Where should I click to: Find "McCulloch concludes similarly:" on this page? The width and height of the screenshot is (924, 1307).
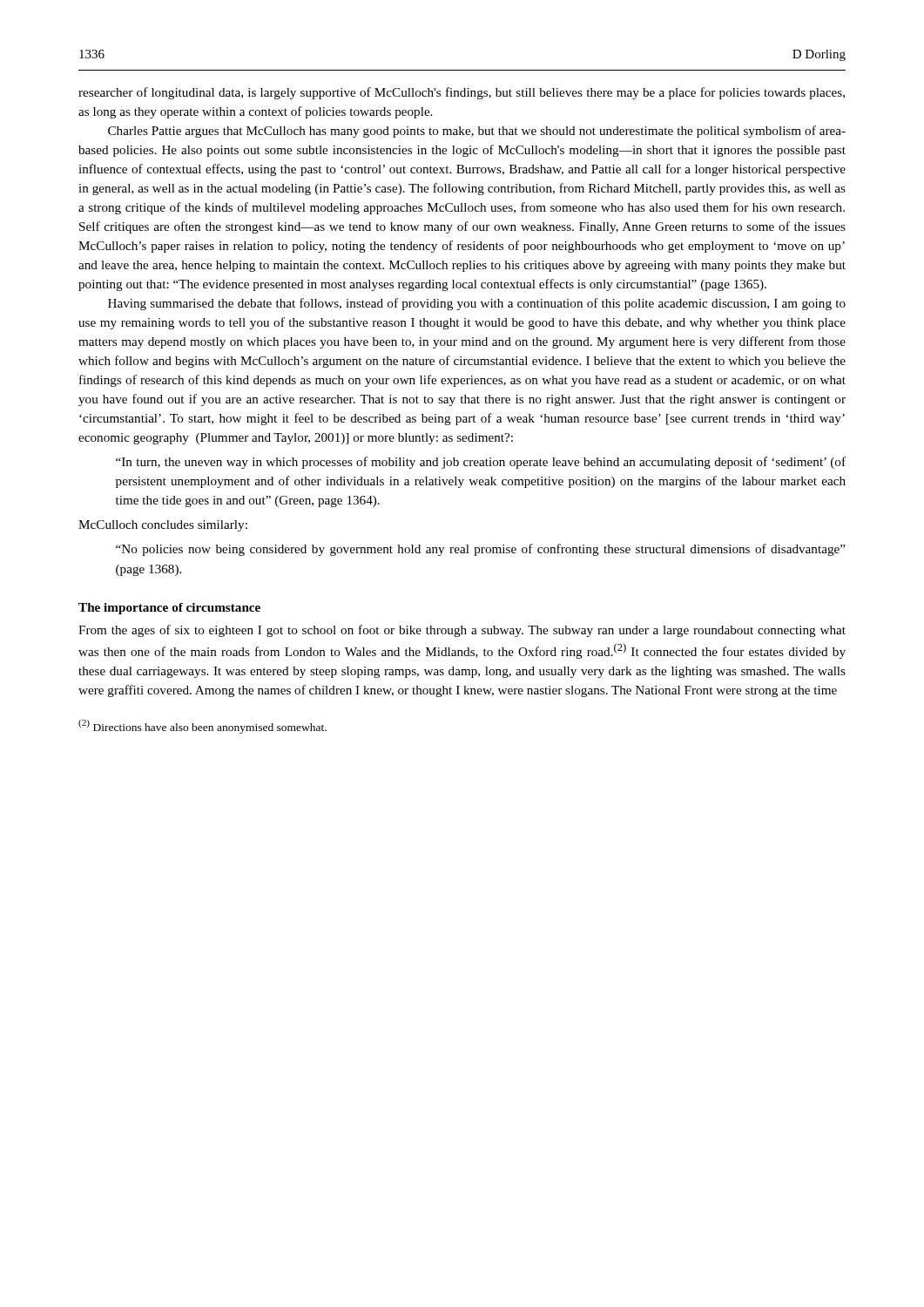(x=163, y=524)
